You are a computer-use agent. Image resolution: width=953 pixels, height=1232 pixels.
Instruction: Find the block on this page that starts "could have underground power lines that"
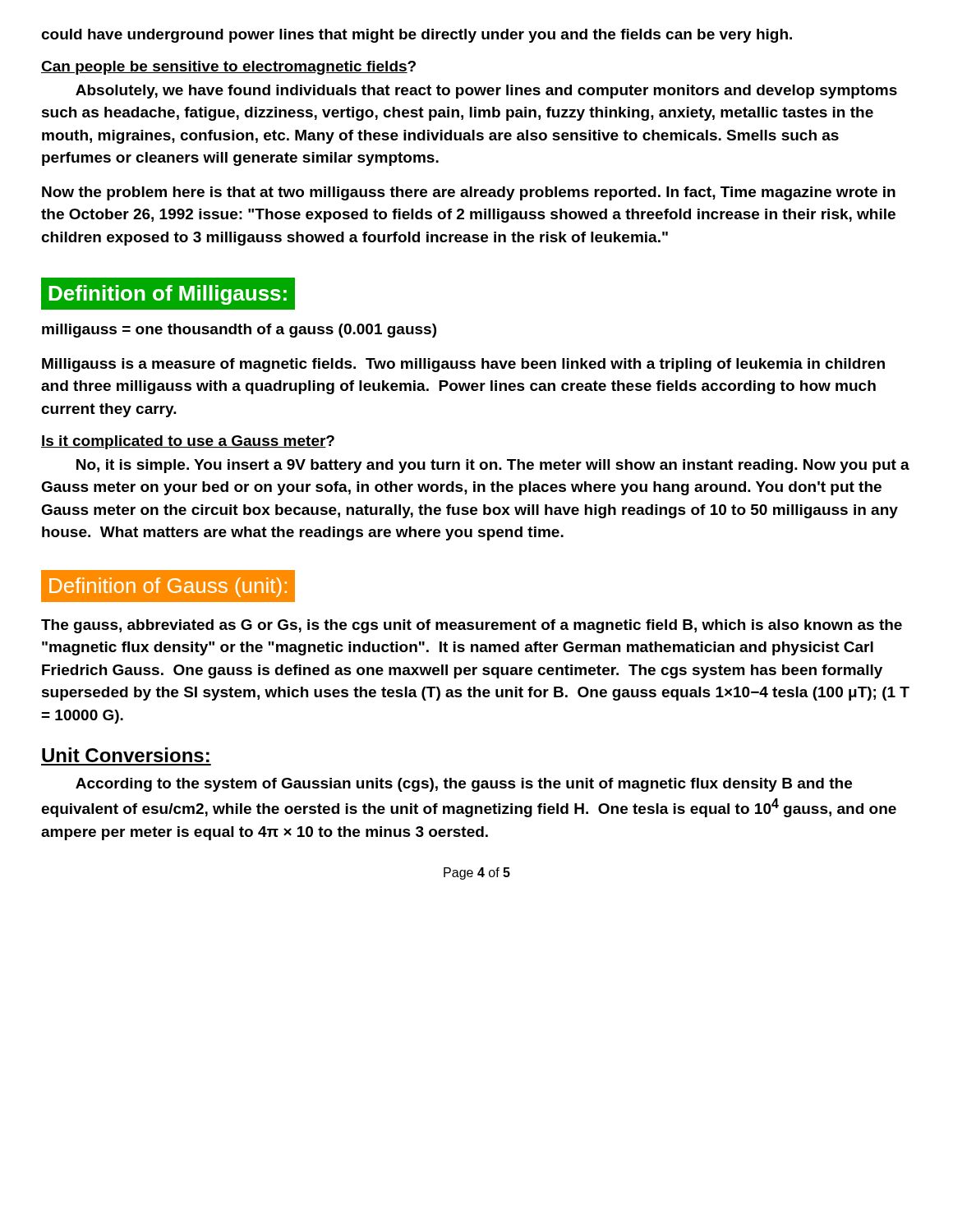[x=417, y=34]
